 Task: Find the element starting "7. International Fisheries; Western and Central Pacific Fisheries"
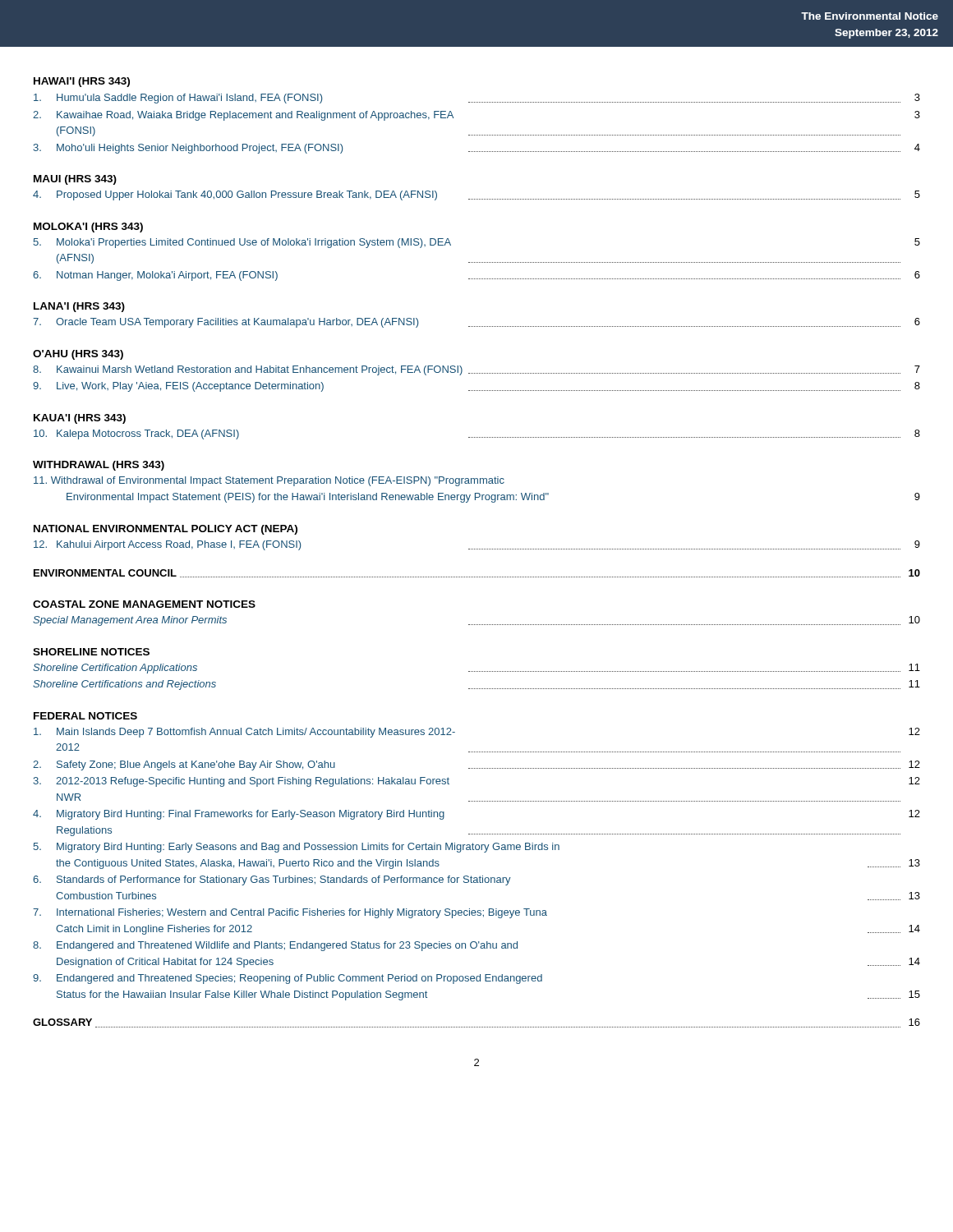click(x=476, y=920)
